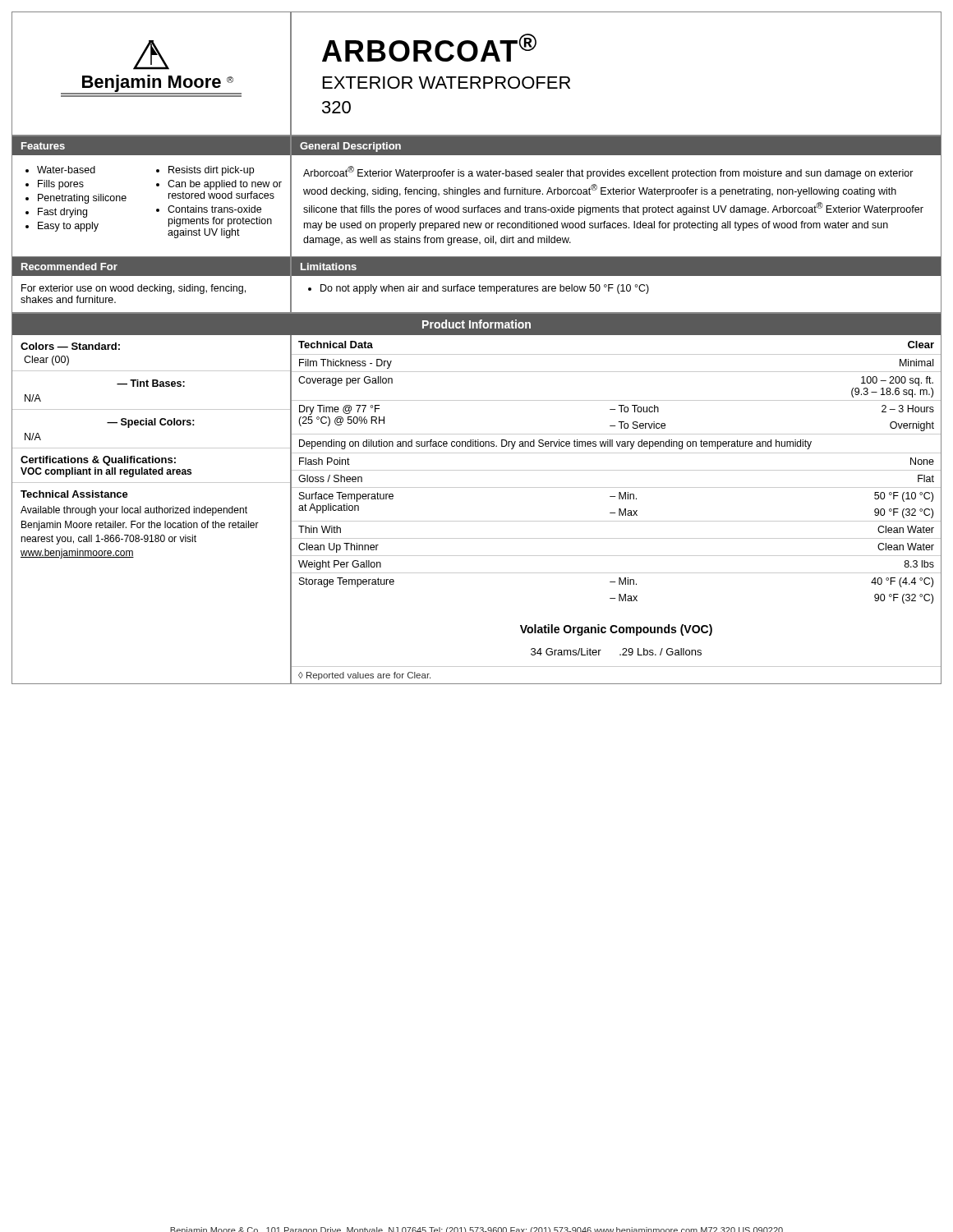Screen dimensions: 1232x953
Task: Point to "Product Information"
Action: [x=476, y=325]
